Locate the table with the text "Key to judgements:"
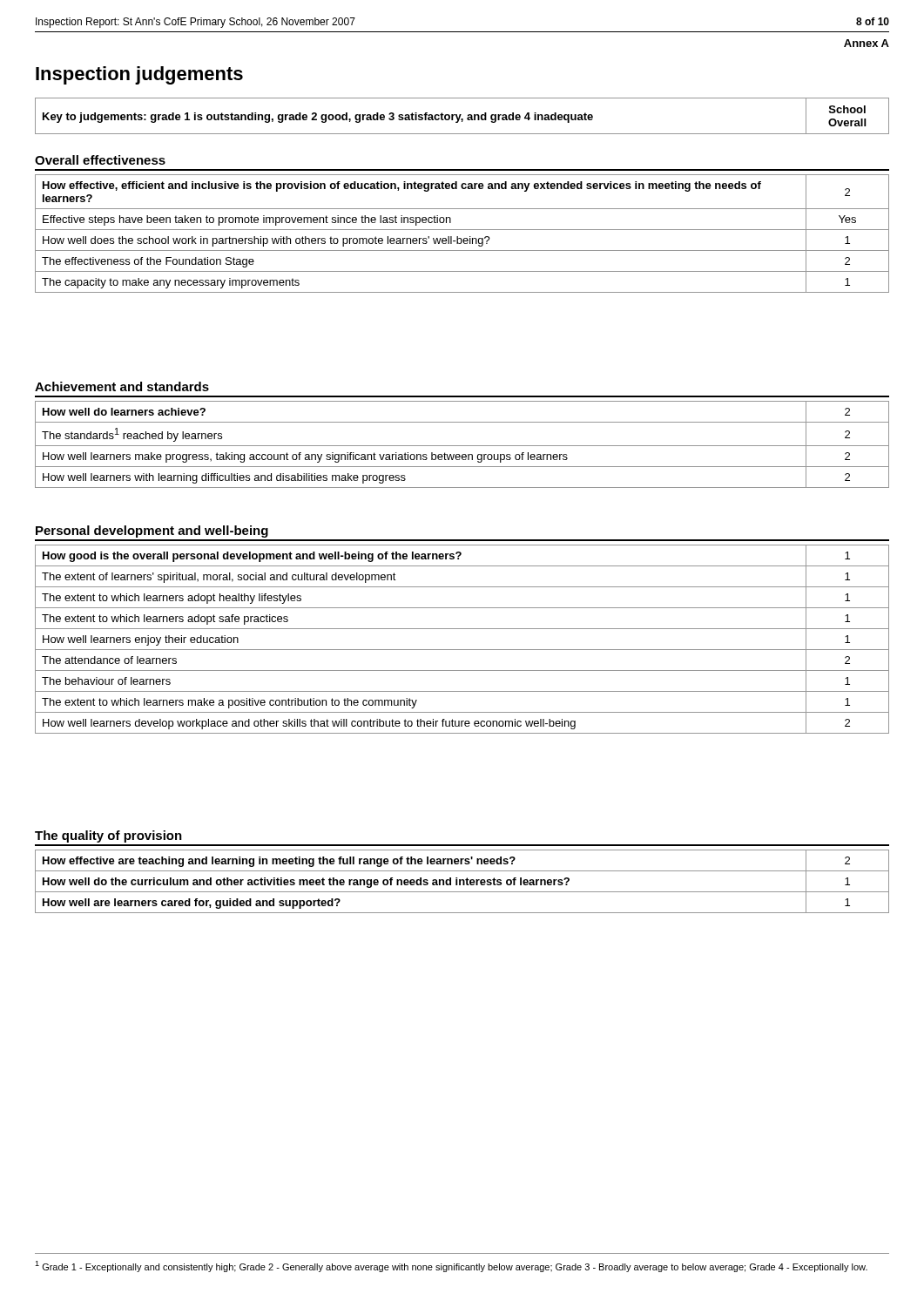The width and height of the screenshot is (924, 1307). pos(462,116)
